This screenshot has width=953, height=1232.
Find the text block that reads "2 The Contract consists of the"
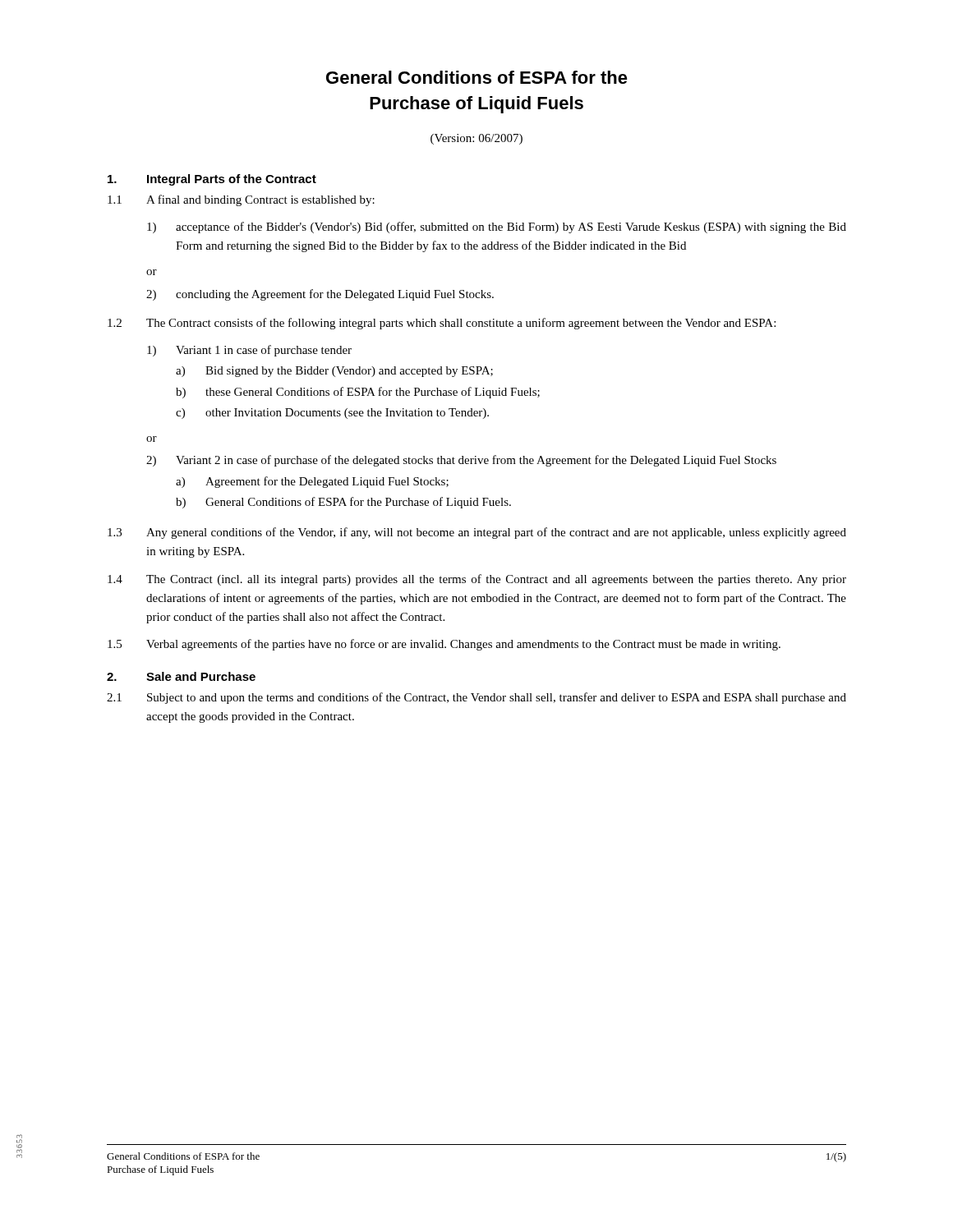tap(476, 323)
